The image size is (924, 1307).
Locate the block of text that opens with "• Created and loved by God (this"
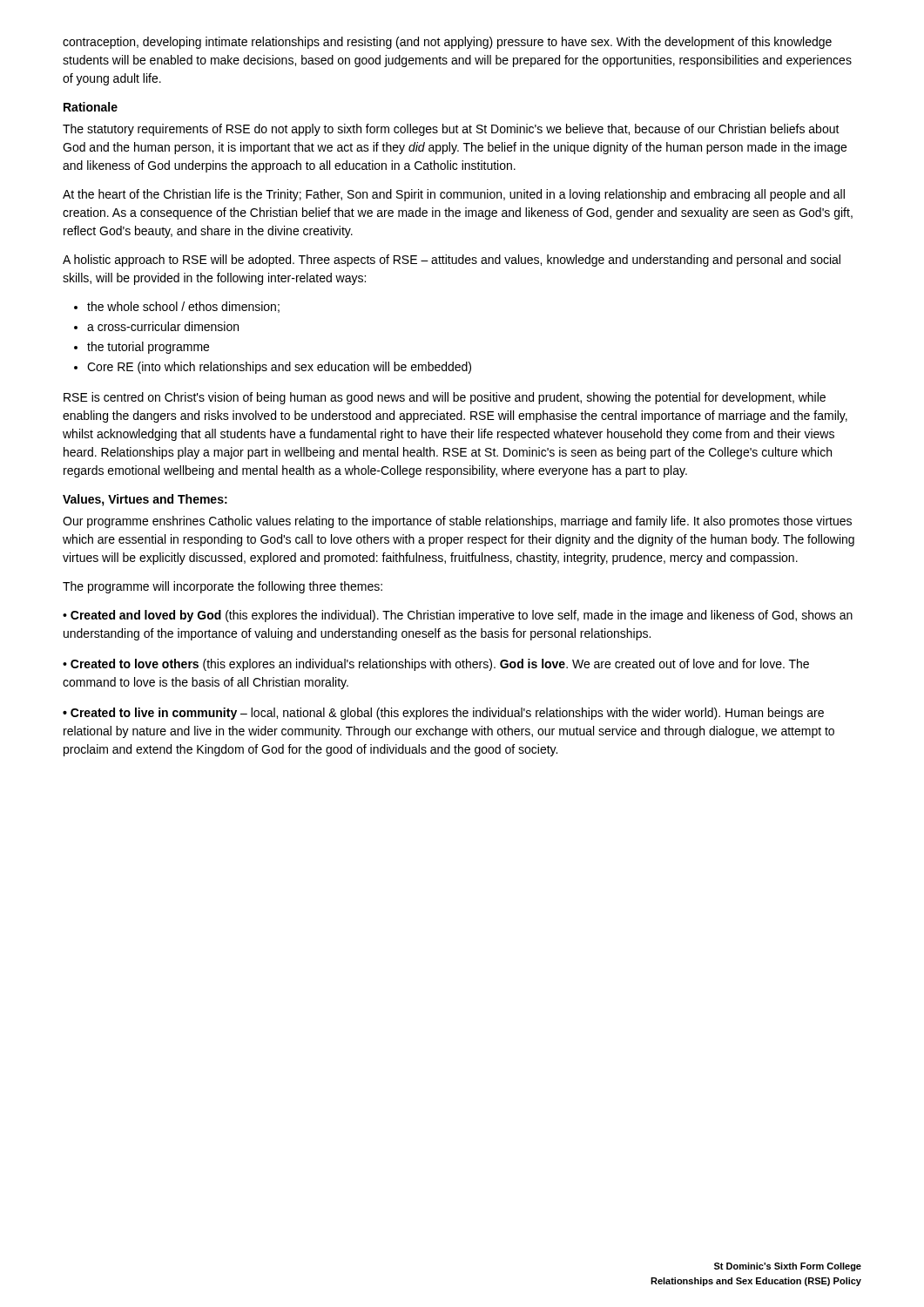point(462,625)
